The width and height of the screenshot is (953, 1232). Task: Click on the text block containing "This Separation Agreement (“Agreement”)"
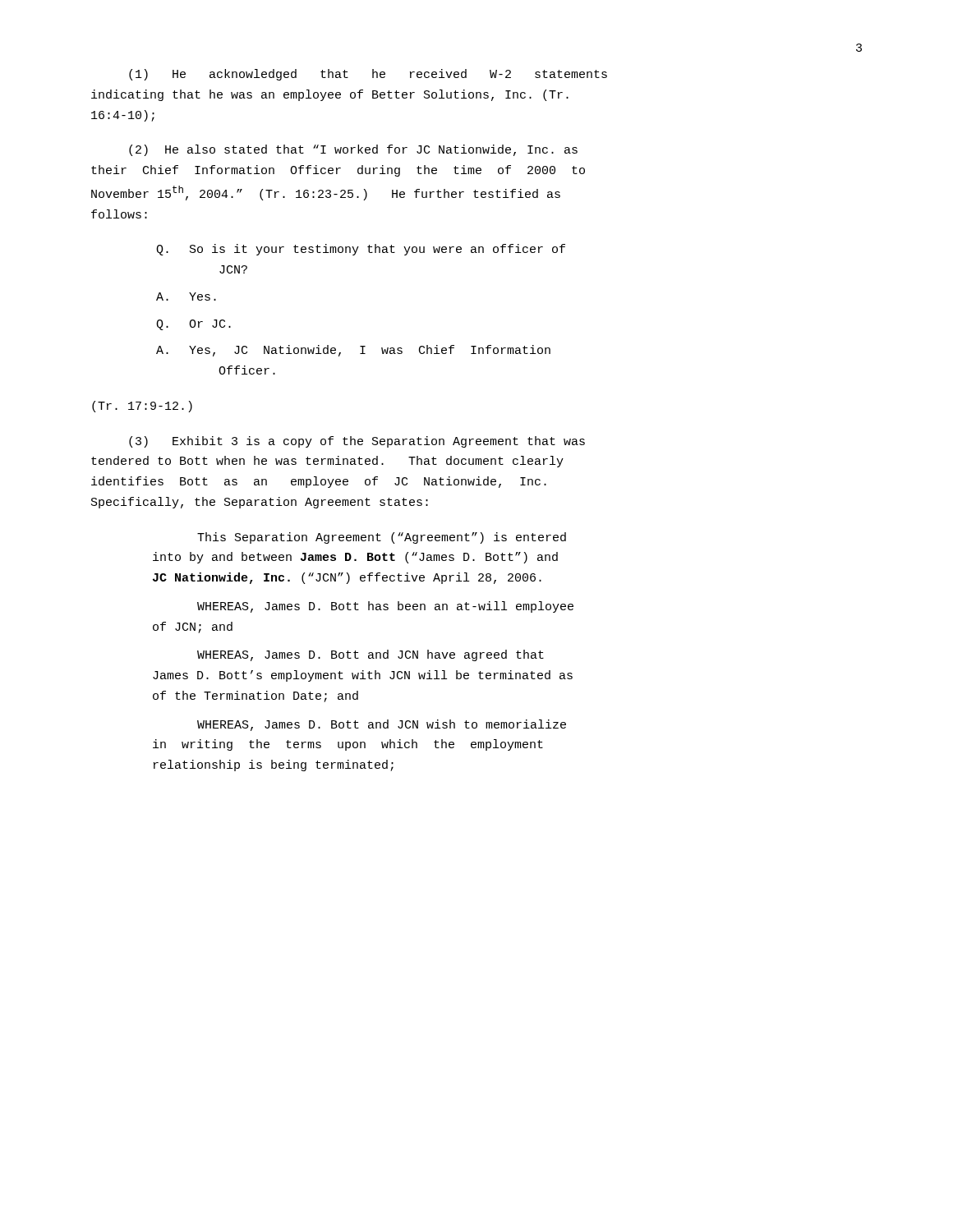[495, 653]
